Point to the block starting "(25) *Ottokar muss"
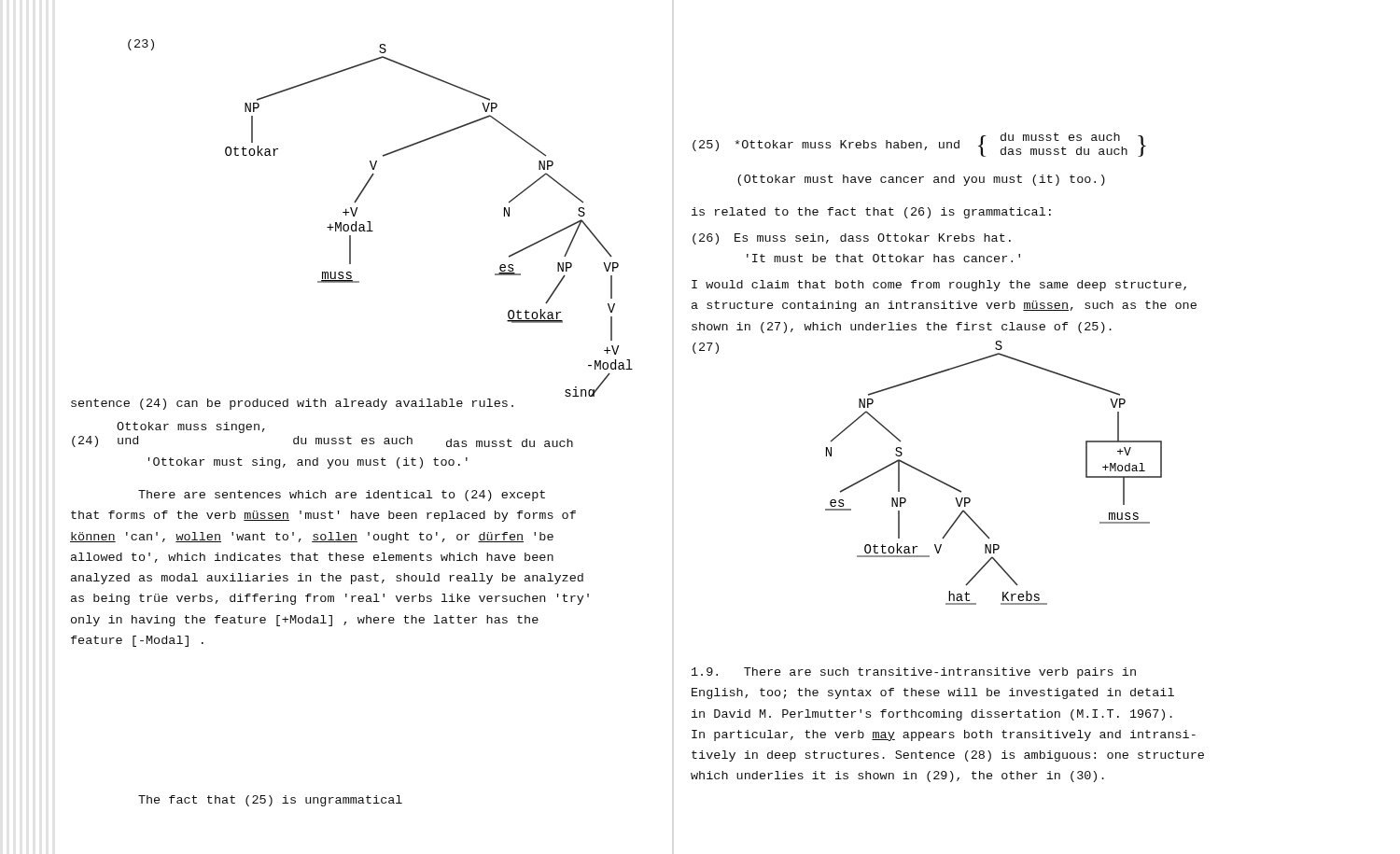 [920, 145]
